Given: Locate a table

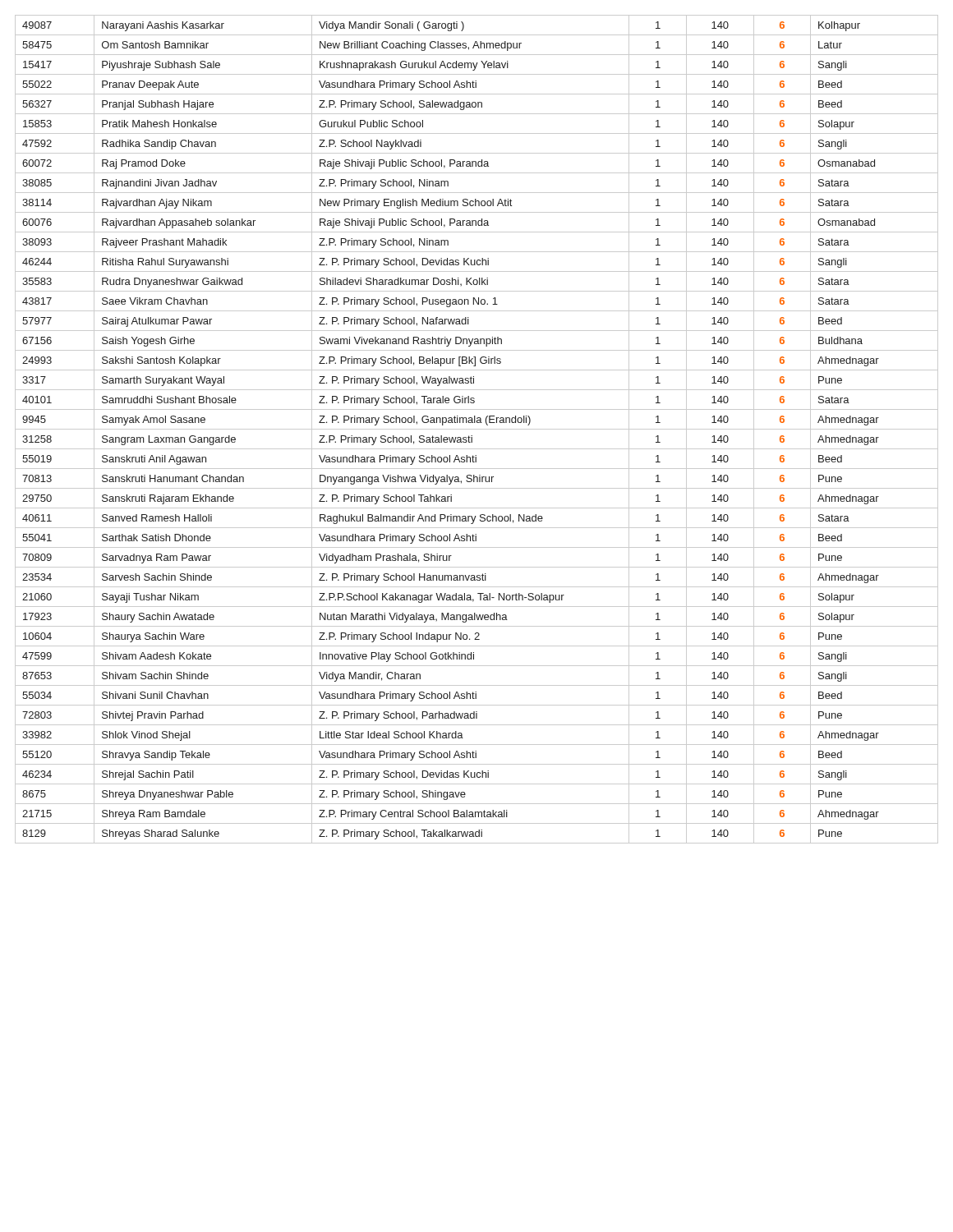Looking at the screenshot, I should [x=476, y=429].
